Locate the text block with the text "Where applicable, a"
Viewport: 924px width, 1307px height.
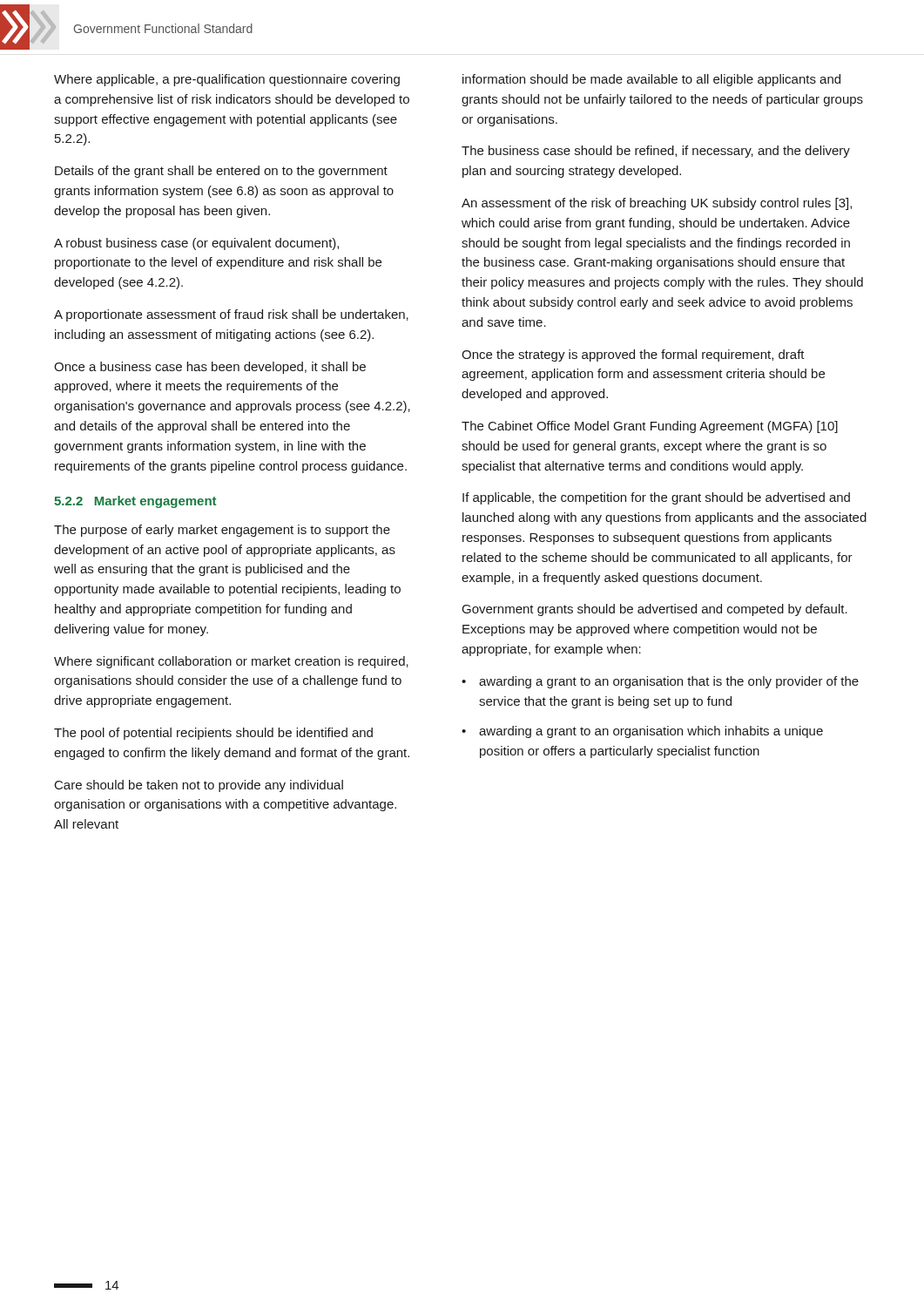click(x=233, y=109)
